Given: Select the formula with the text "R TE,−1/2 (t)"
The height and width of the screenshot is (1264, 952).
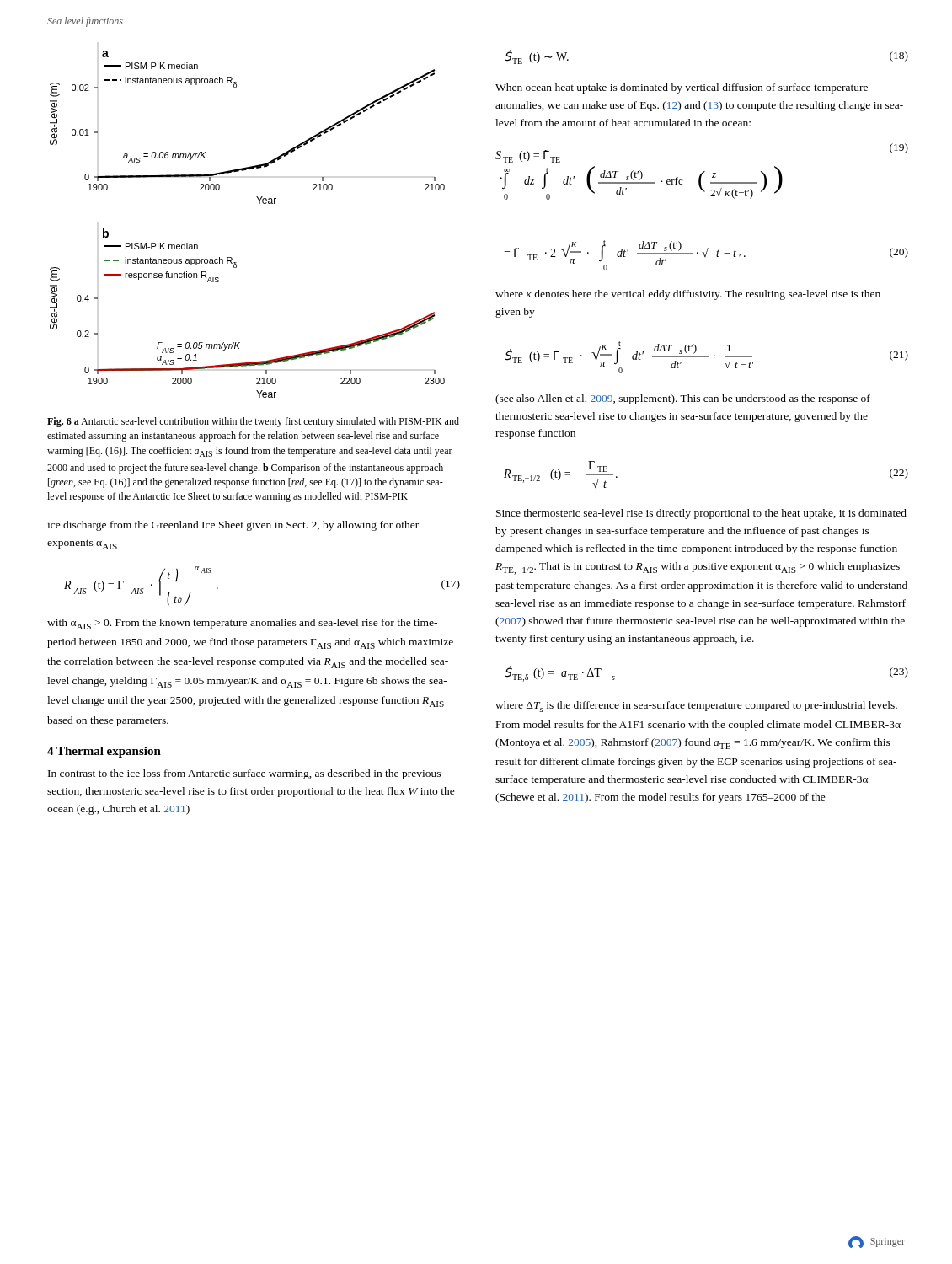Looking at the screenshot, I should click(x=556, y=474).
